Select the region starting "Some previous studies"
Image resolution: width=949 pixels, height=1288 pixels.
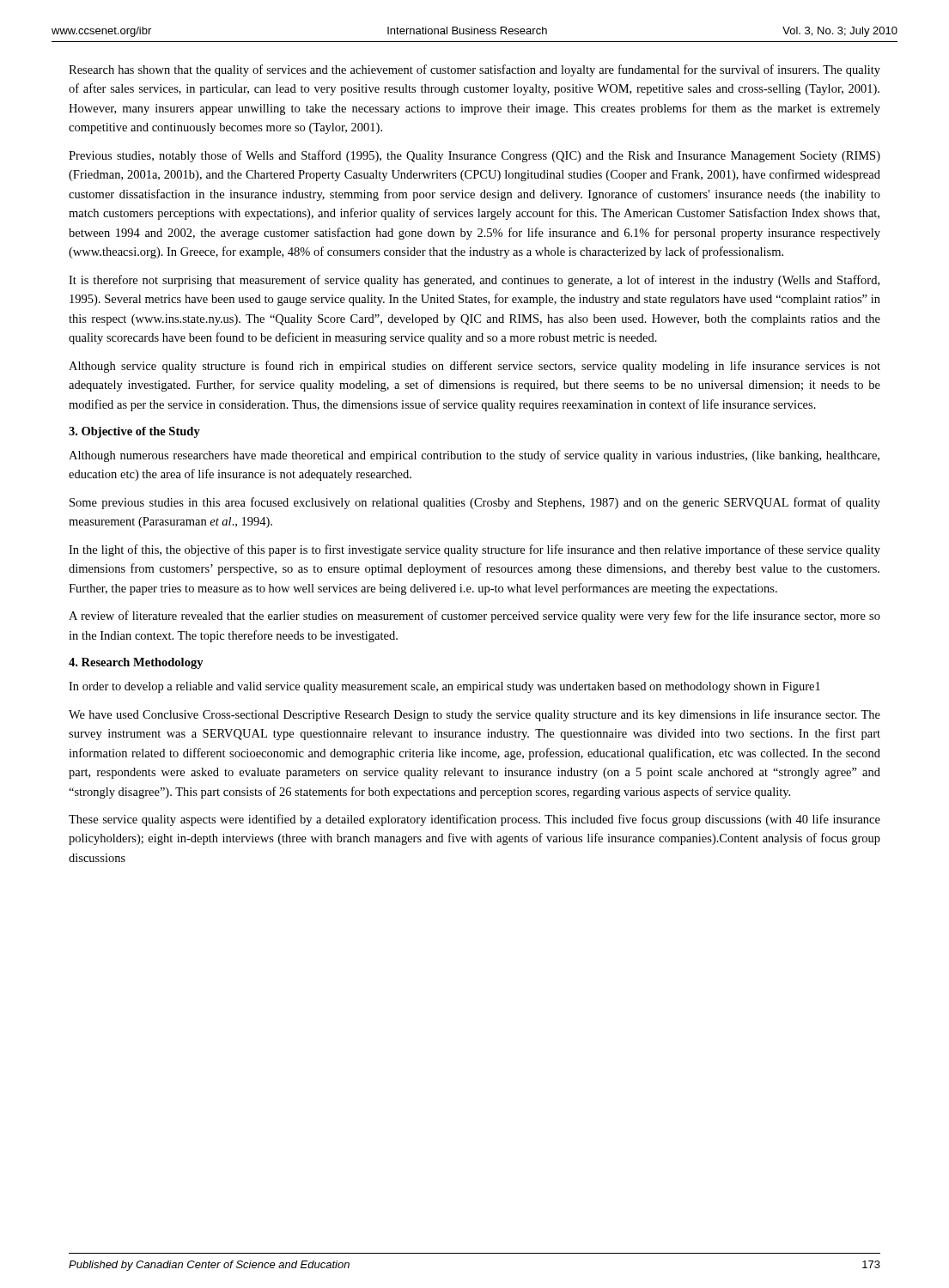(474, 512)
